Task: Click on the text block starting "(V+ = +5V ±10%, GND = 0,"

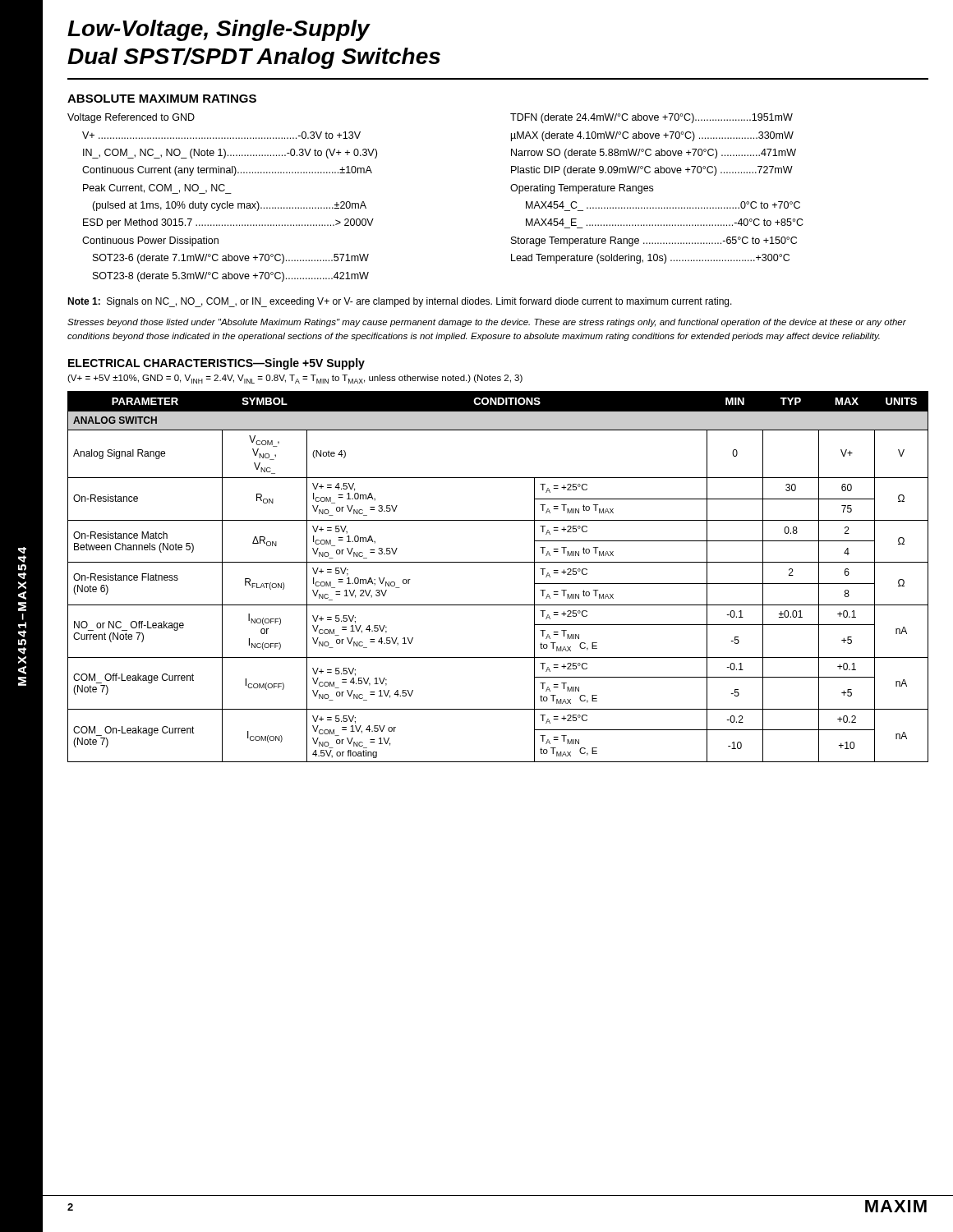Action: pos(295,380)
